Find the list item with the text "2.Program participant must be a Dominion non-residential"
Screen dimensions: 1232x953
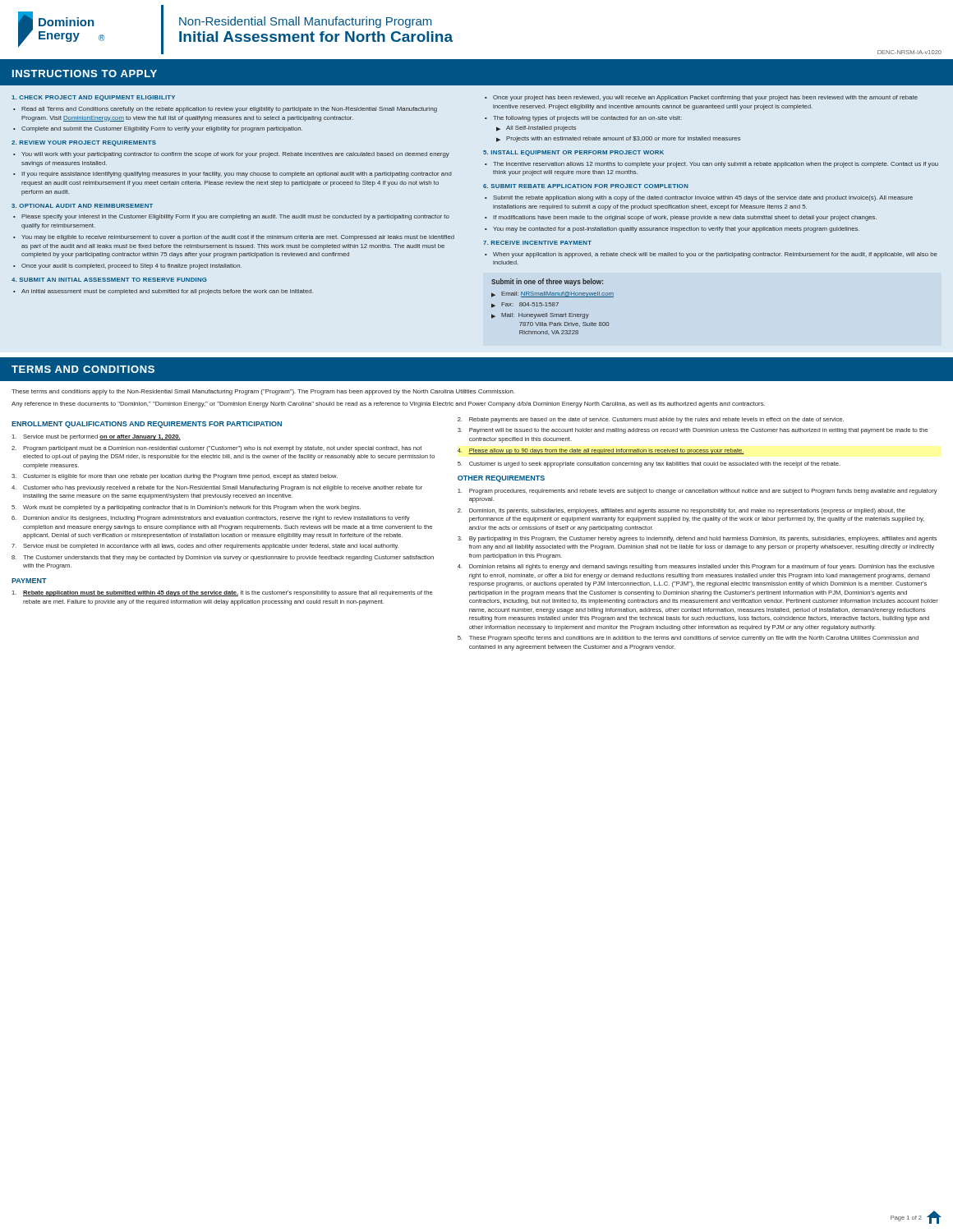pos(223,456)
